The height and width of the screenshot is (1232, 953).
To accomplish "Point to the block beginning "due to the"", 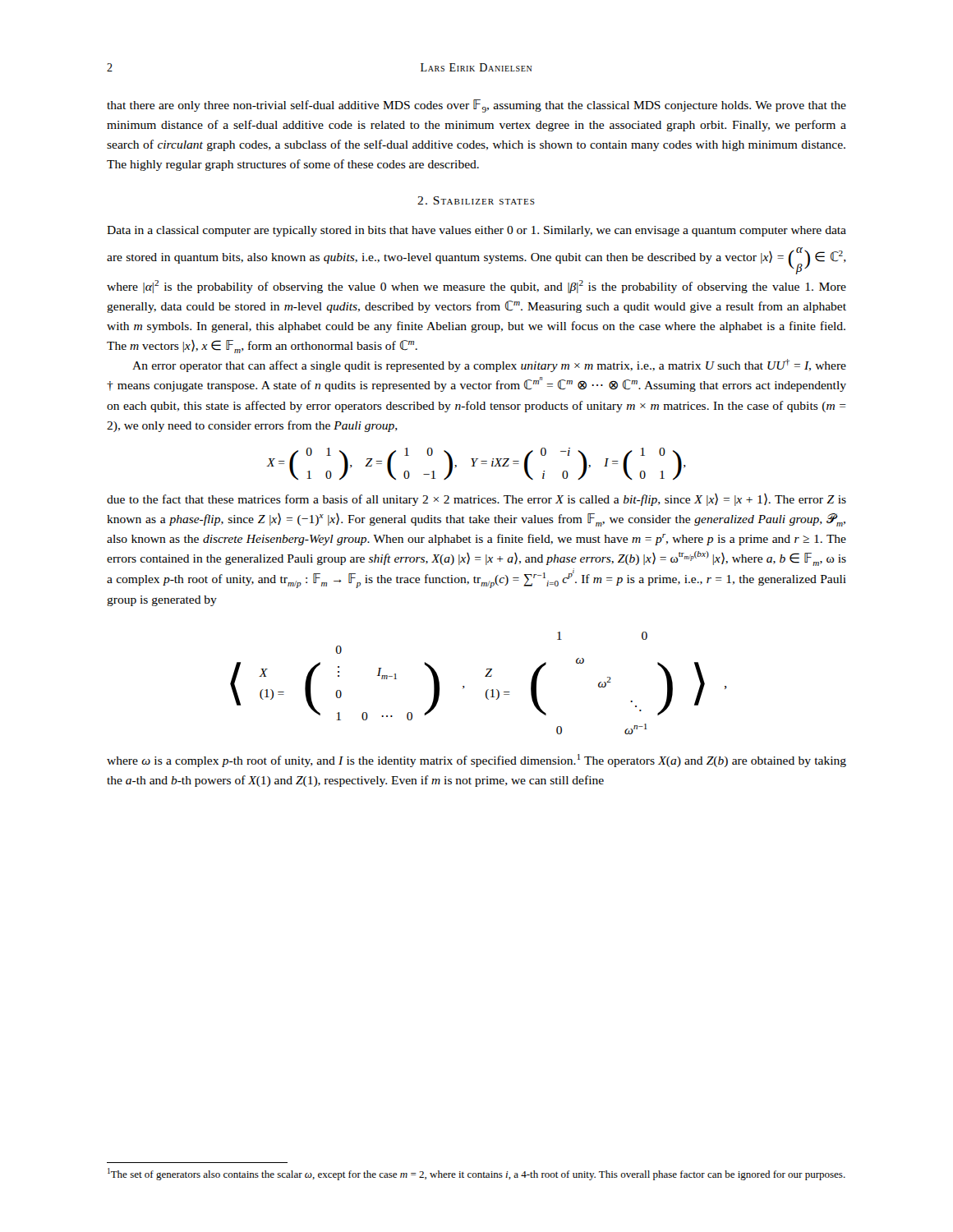I will [x=476, y=549].
